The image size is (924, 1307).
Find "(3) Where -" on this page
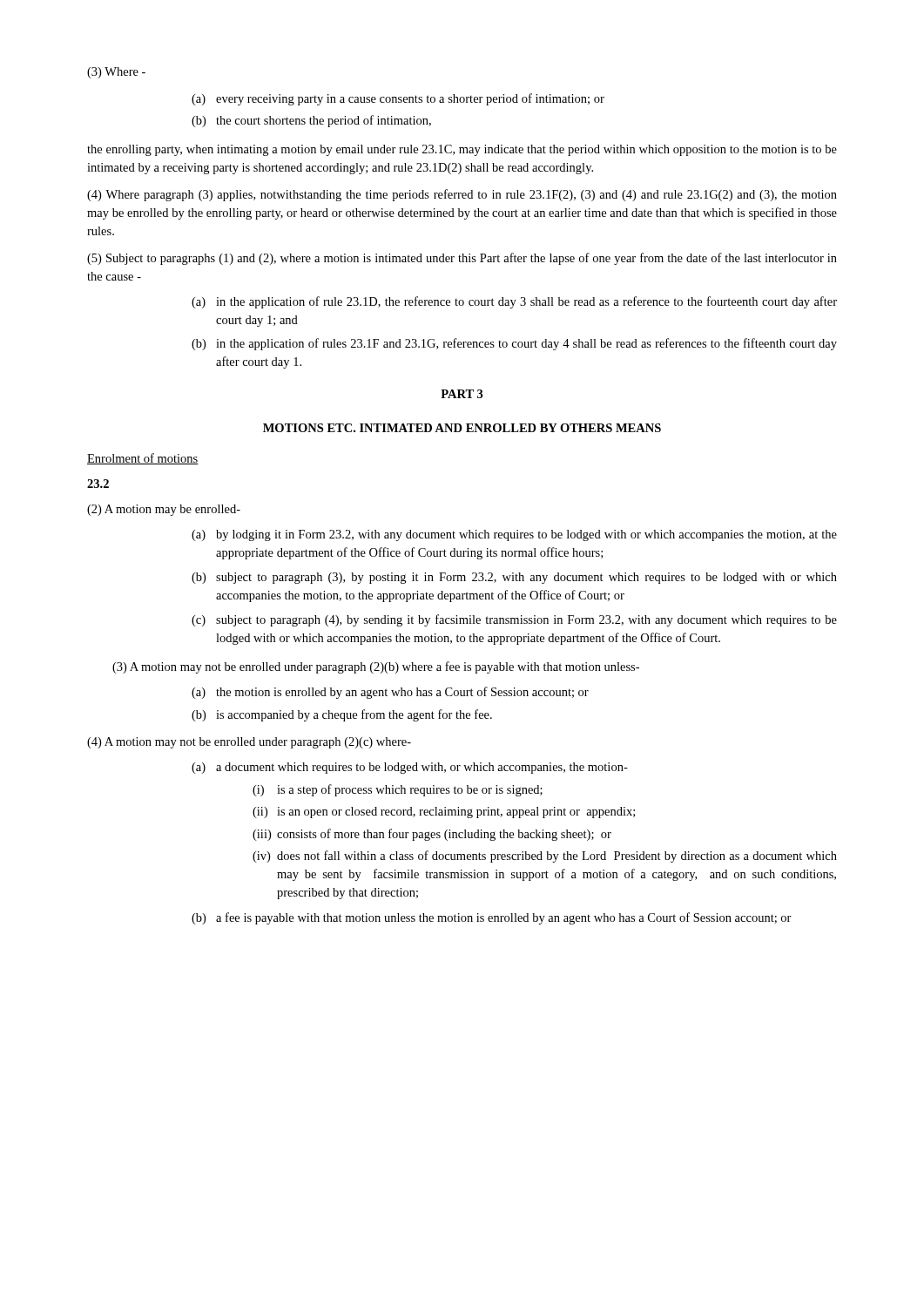(x=116, y=71)
